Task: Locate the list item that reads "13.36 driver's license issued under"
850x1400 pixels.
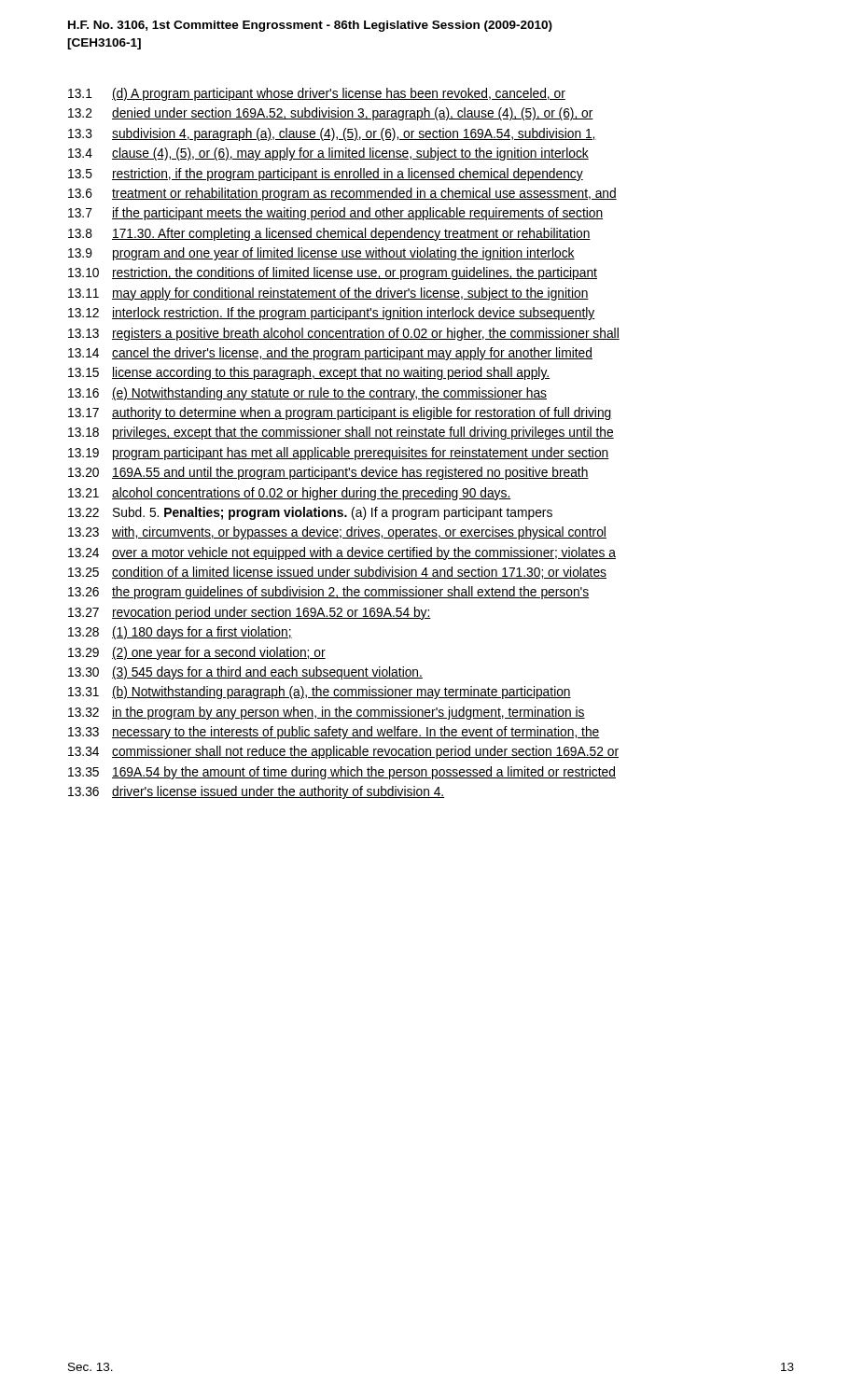Action: [x=431, y=792]
